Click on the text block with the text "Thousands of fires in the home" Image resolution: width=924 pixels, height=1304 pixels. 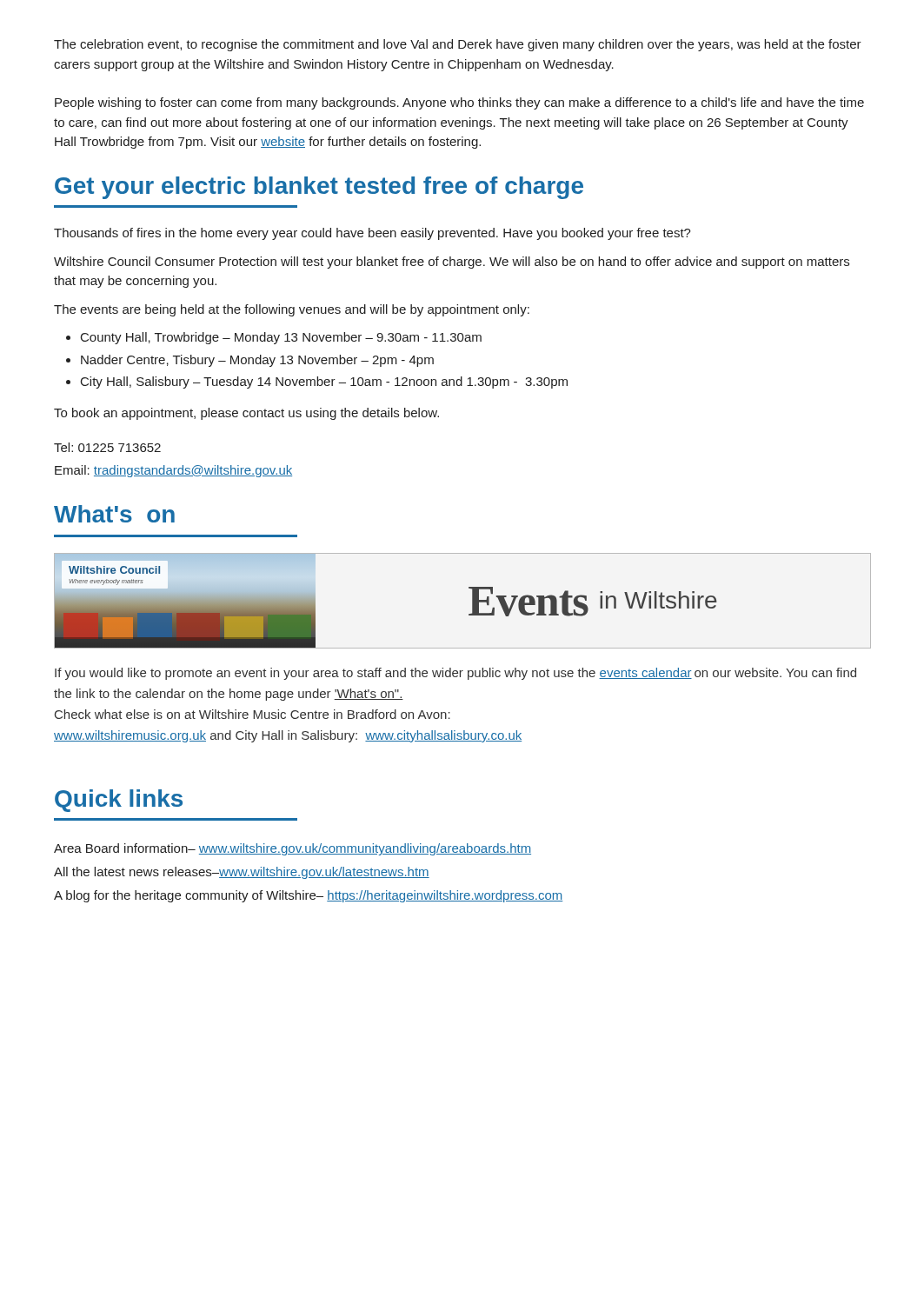(x=372, y=233)
